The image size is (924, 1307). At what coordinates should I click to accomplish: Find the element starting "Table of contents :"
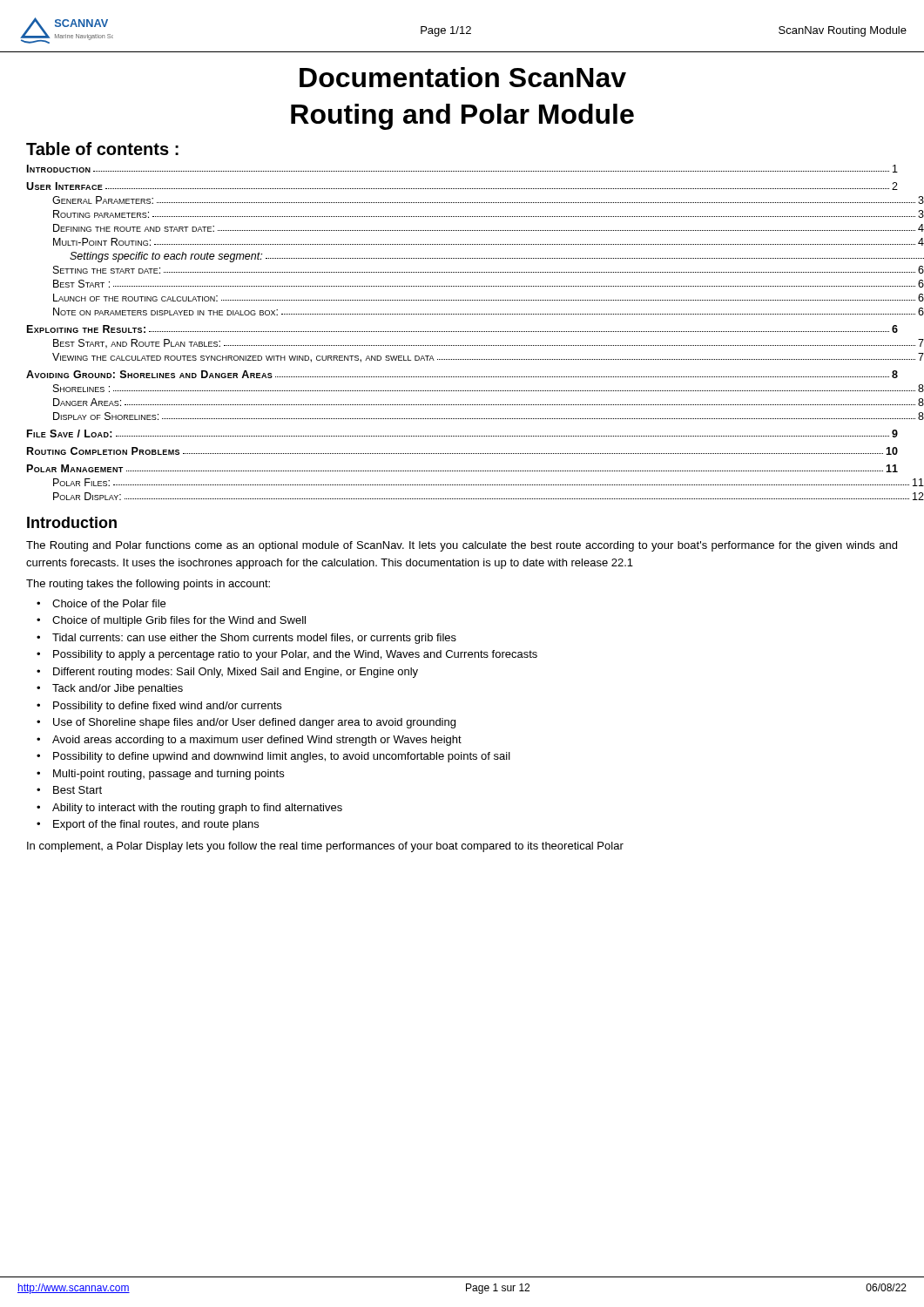tap(103, 149)
